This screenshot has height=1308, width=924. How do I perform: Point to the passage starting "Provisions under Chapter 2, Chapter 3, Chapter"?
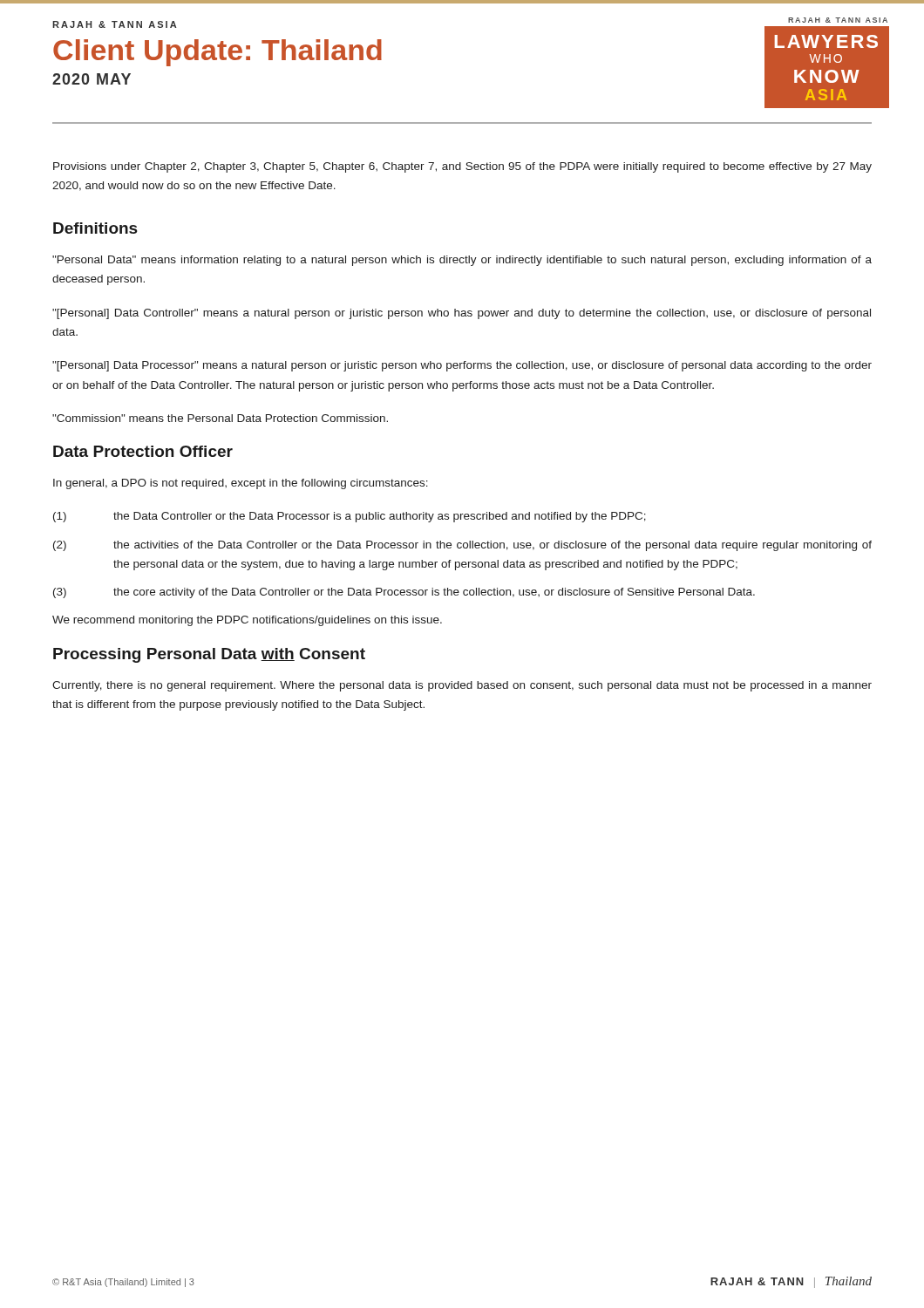tap(462, 176)
